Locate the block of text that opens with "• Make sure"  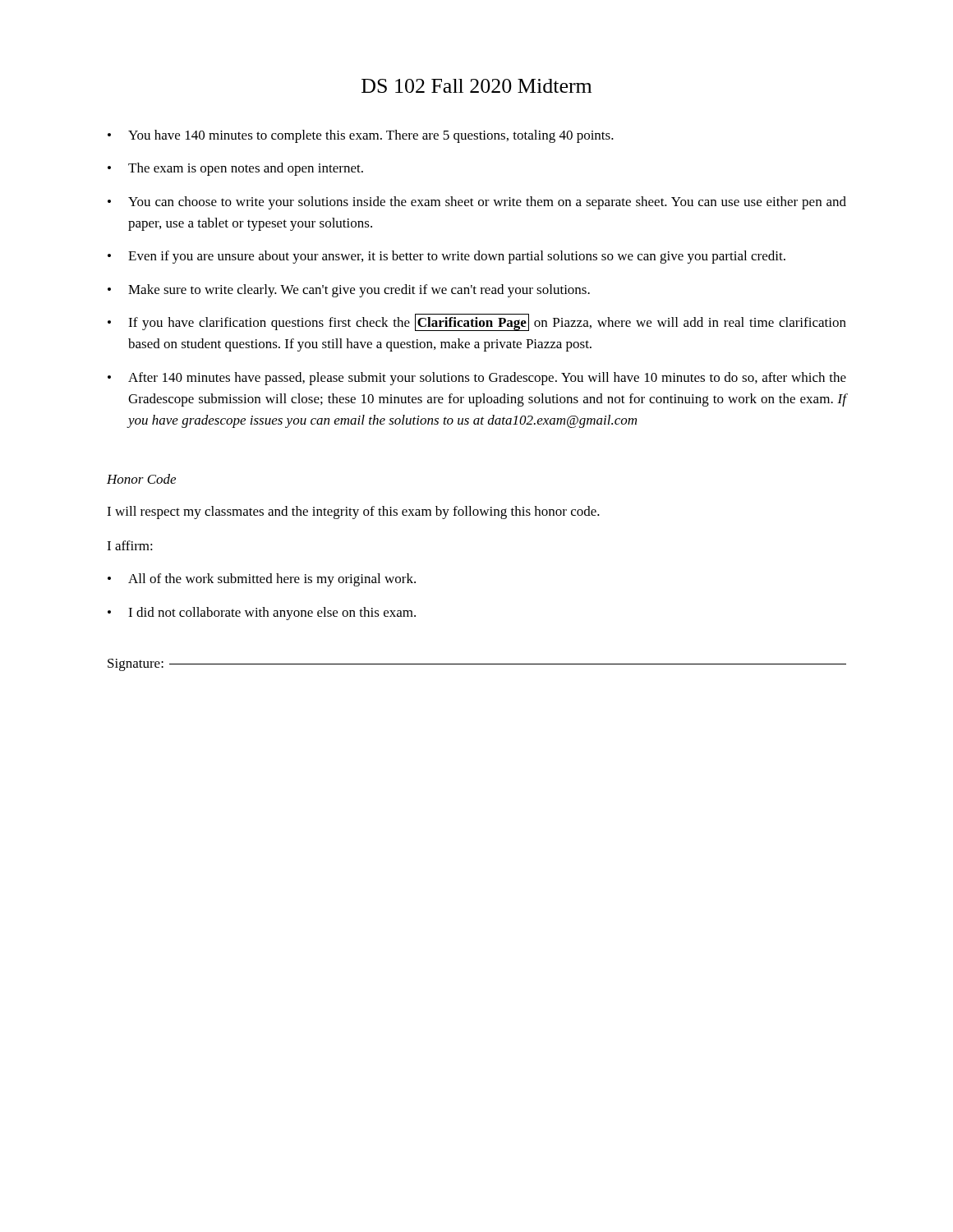[x=476, y=290]
